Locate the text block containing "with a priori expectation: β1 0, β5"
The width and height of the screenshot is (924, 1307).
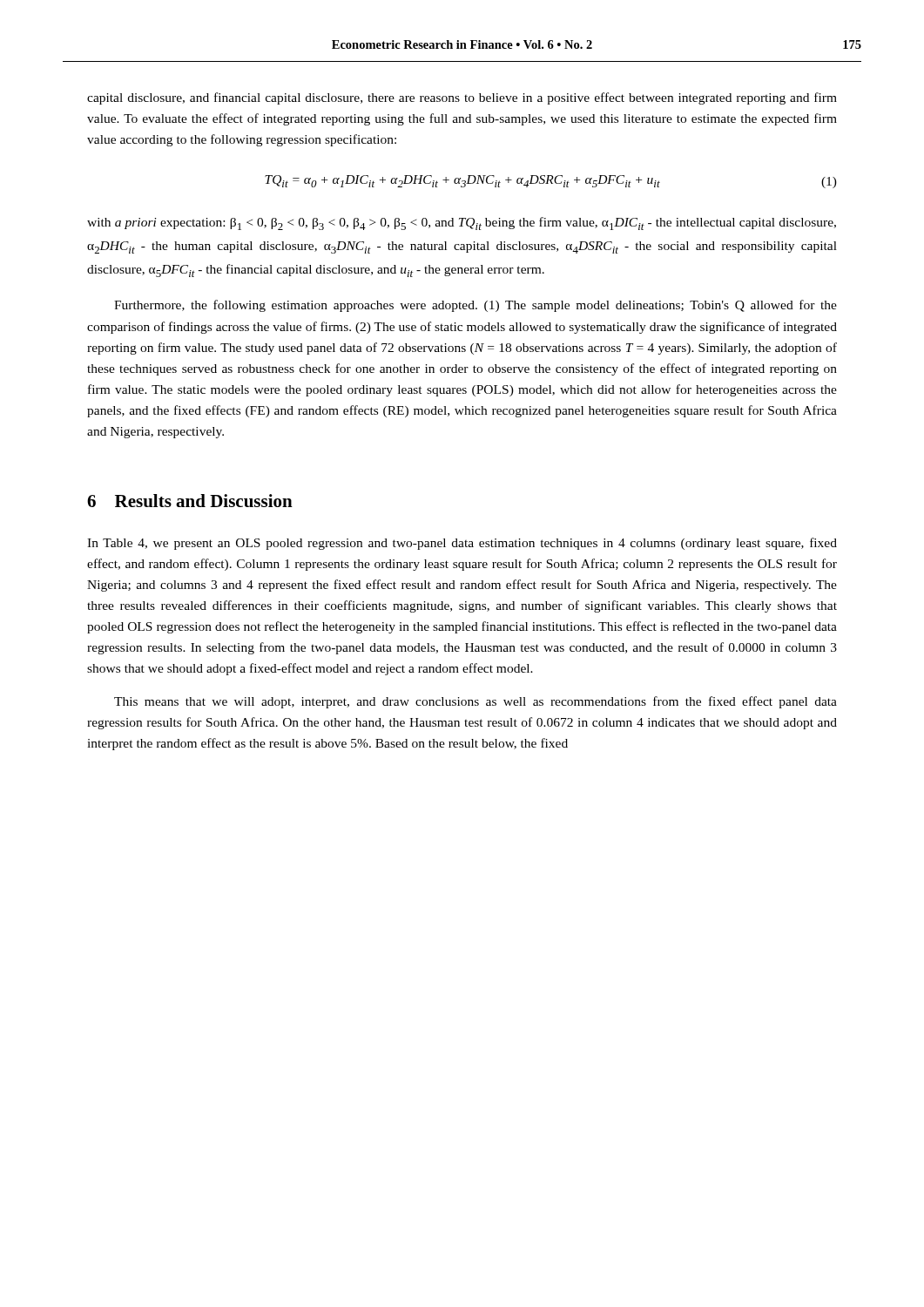pyautogui.click(x=462, y=247)
